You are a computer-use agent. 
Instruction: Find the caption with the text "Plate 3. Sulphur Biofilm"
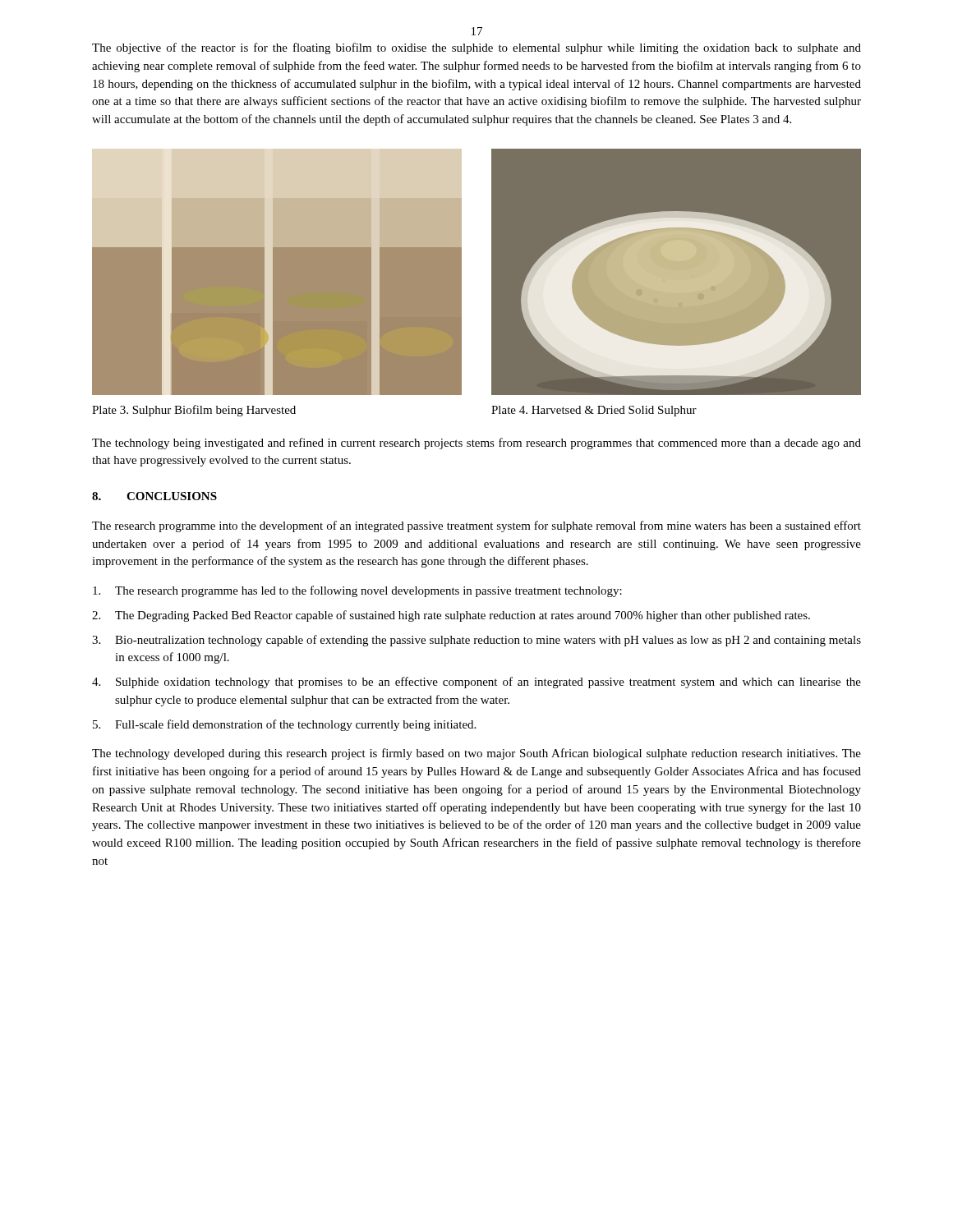click(194, 410)
